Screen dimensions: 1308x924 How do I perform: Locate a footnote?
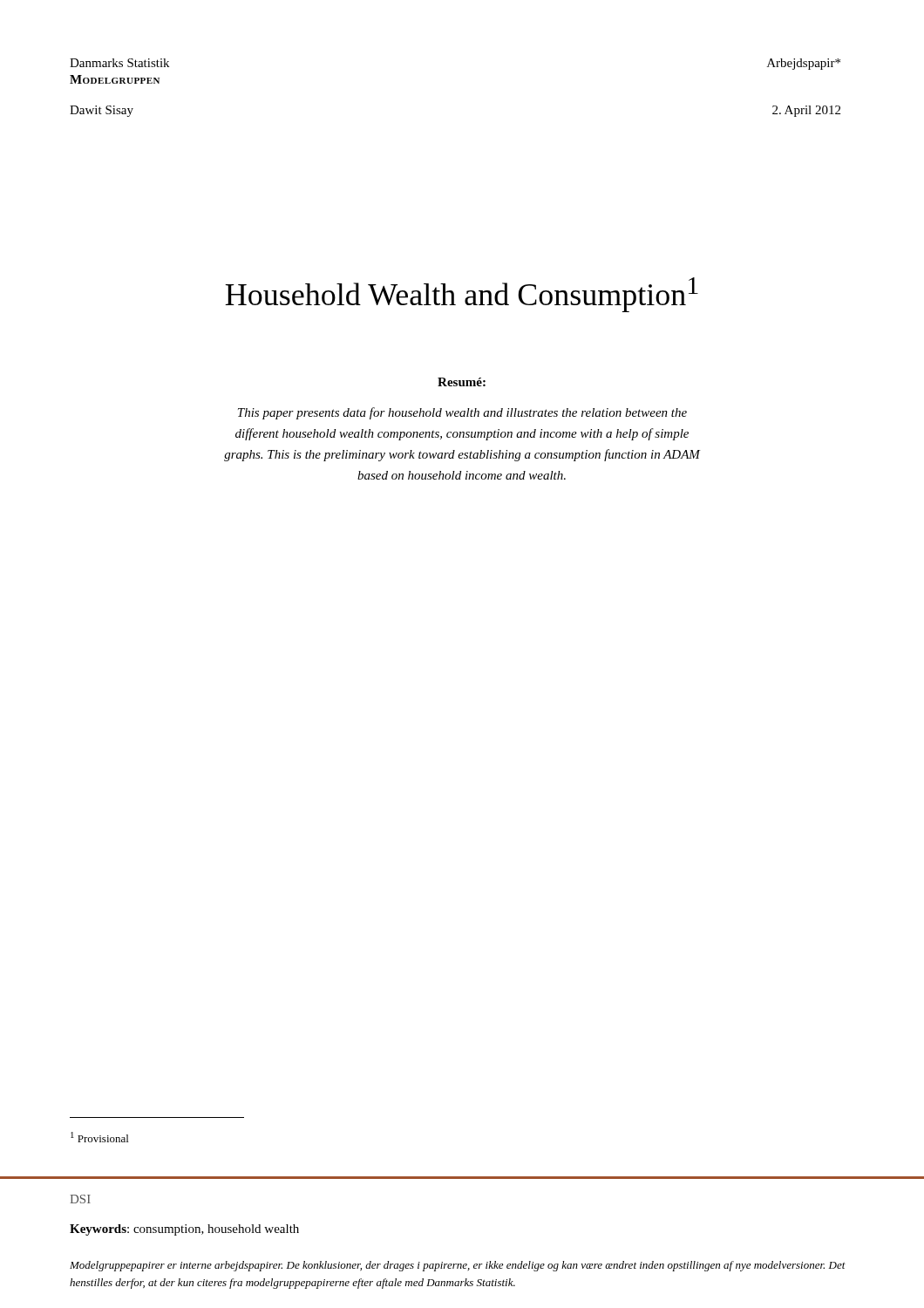coord(99,1137)
